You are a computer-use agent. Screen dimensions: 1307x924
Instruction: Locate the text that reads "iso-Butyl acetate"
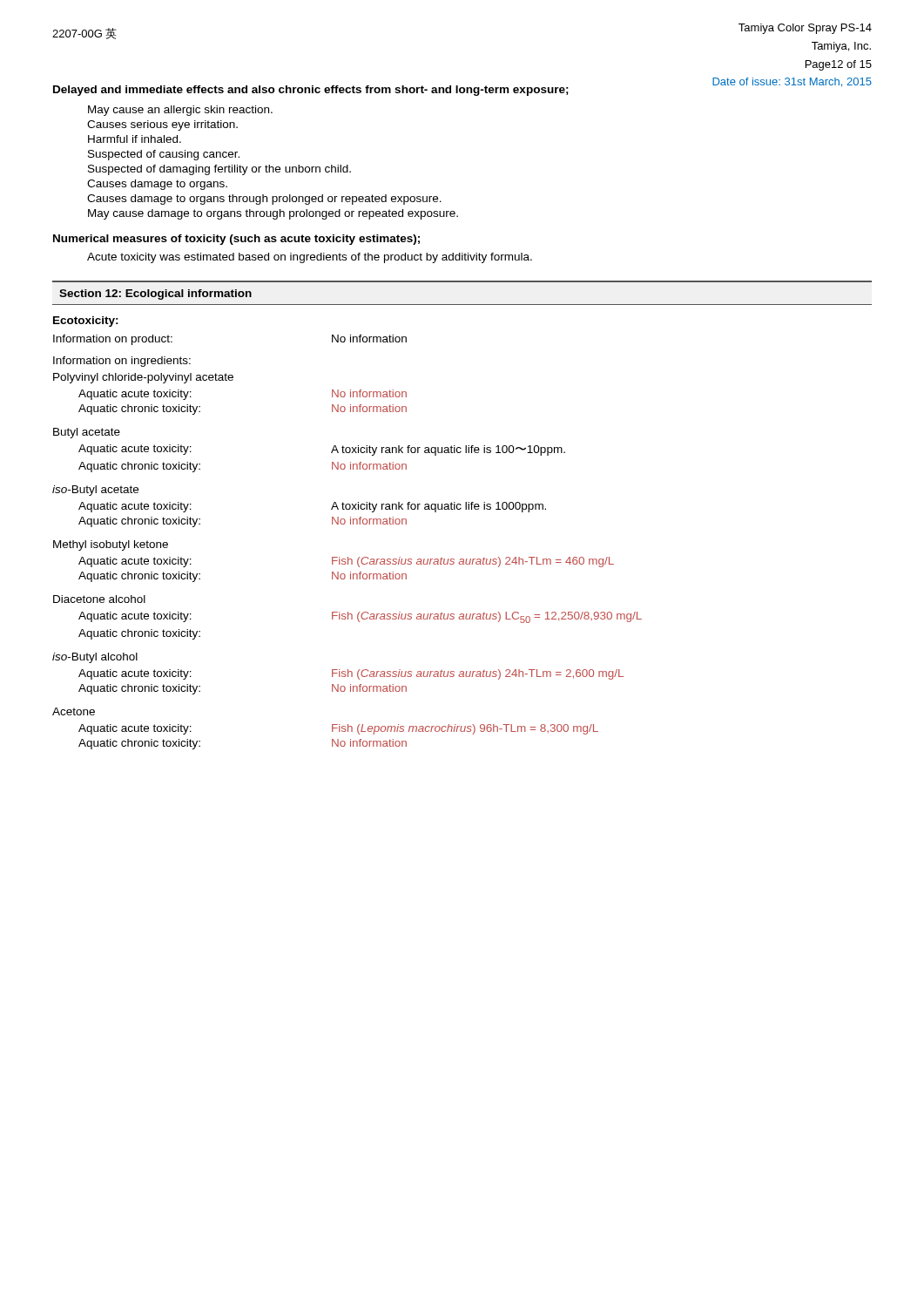coord(96,489)
